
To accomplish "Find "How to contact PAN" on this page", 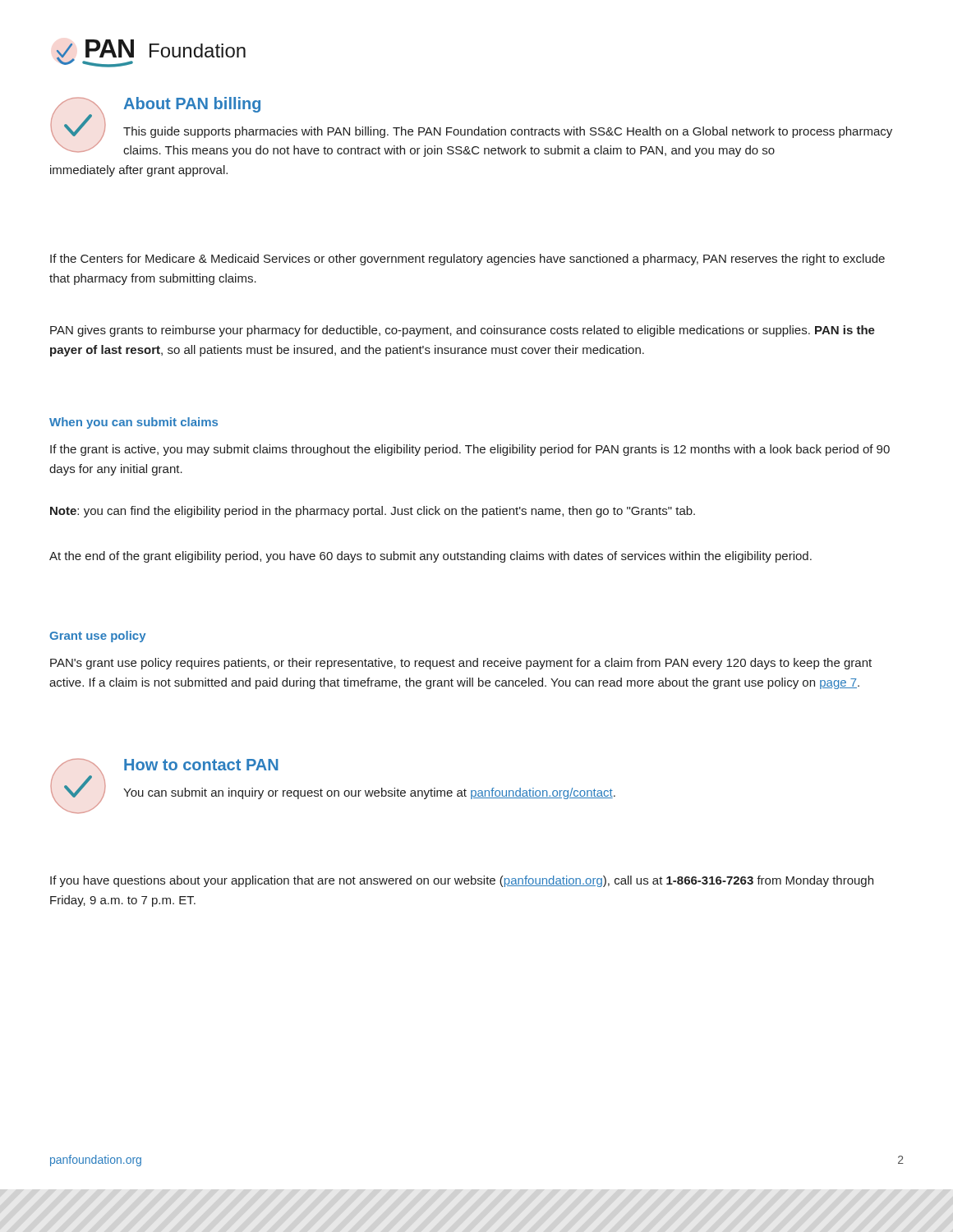I will (x=201, y=765).
